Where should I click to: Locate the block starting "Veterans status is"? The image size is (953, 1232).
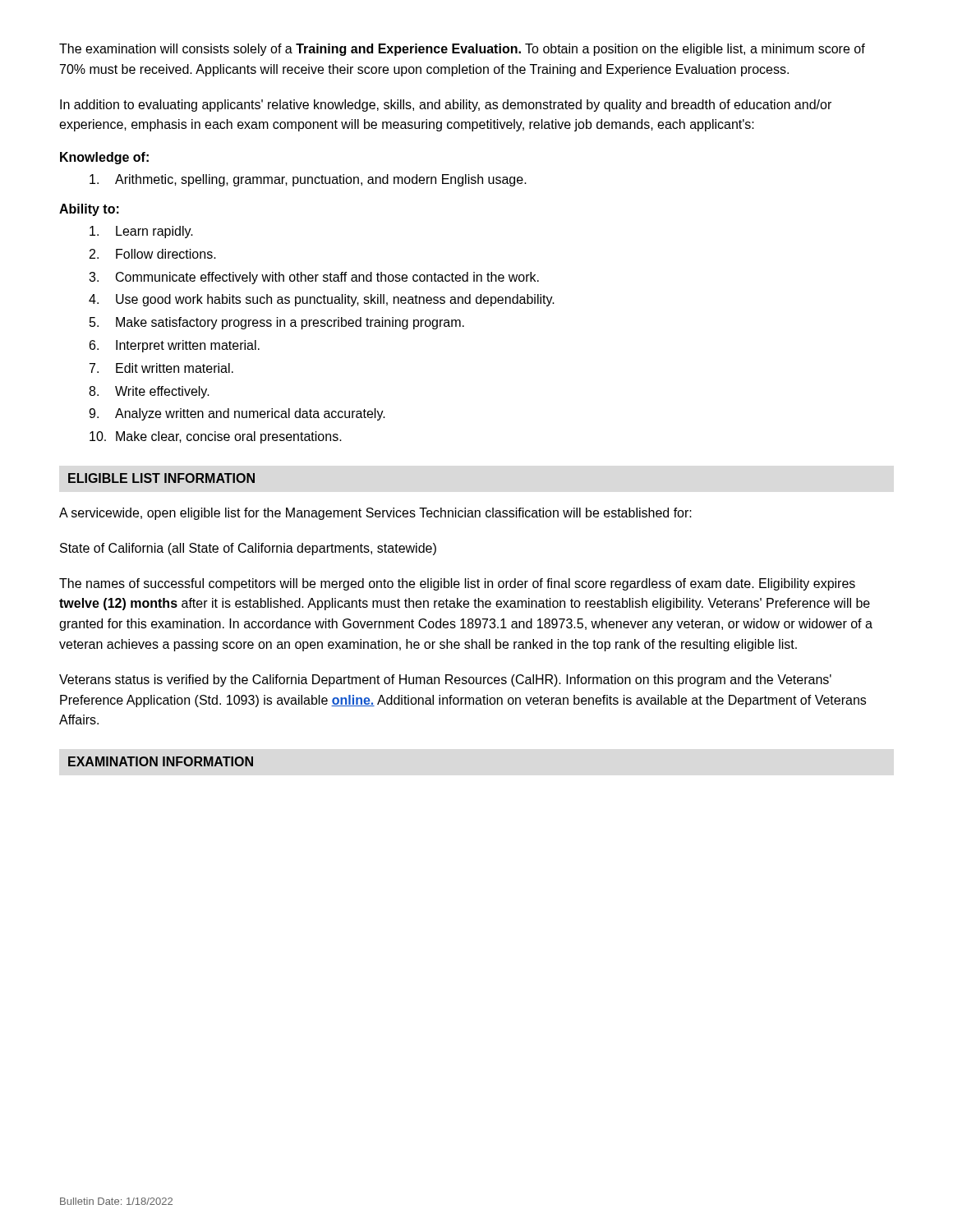pos(463,700)
